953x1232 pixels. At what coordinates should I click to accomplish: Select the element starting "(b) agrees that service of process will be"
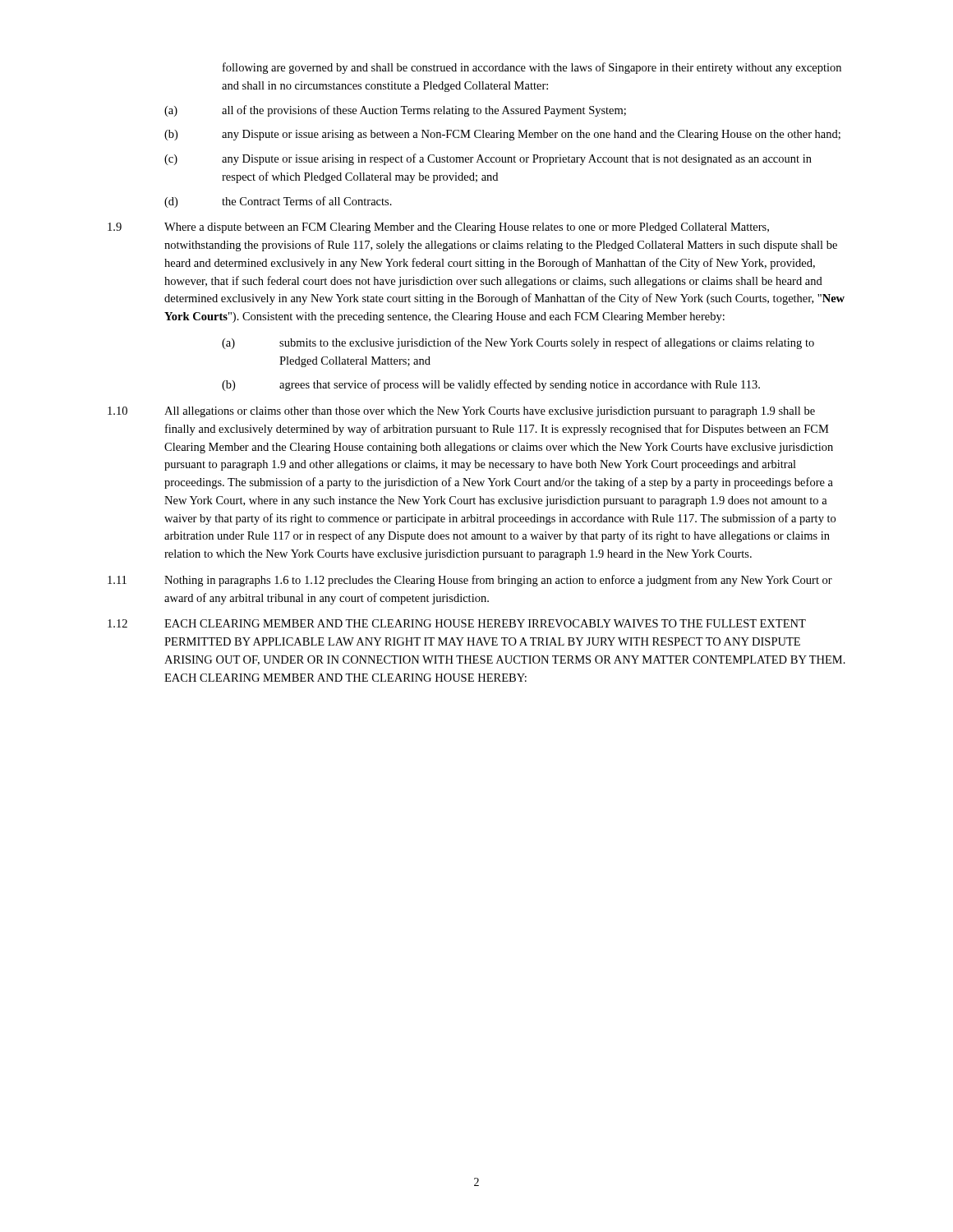point(534,385)
